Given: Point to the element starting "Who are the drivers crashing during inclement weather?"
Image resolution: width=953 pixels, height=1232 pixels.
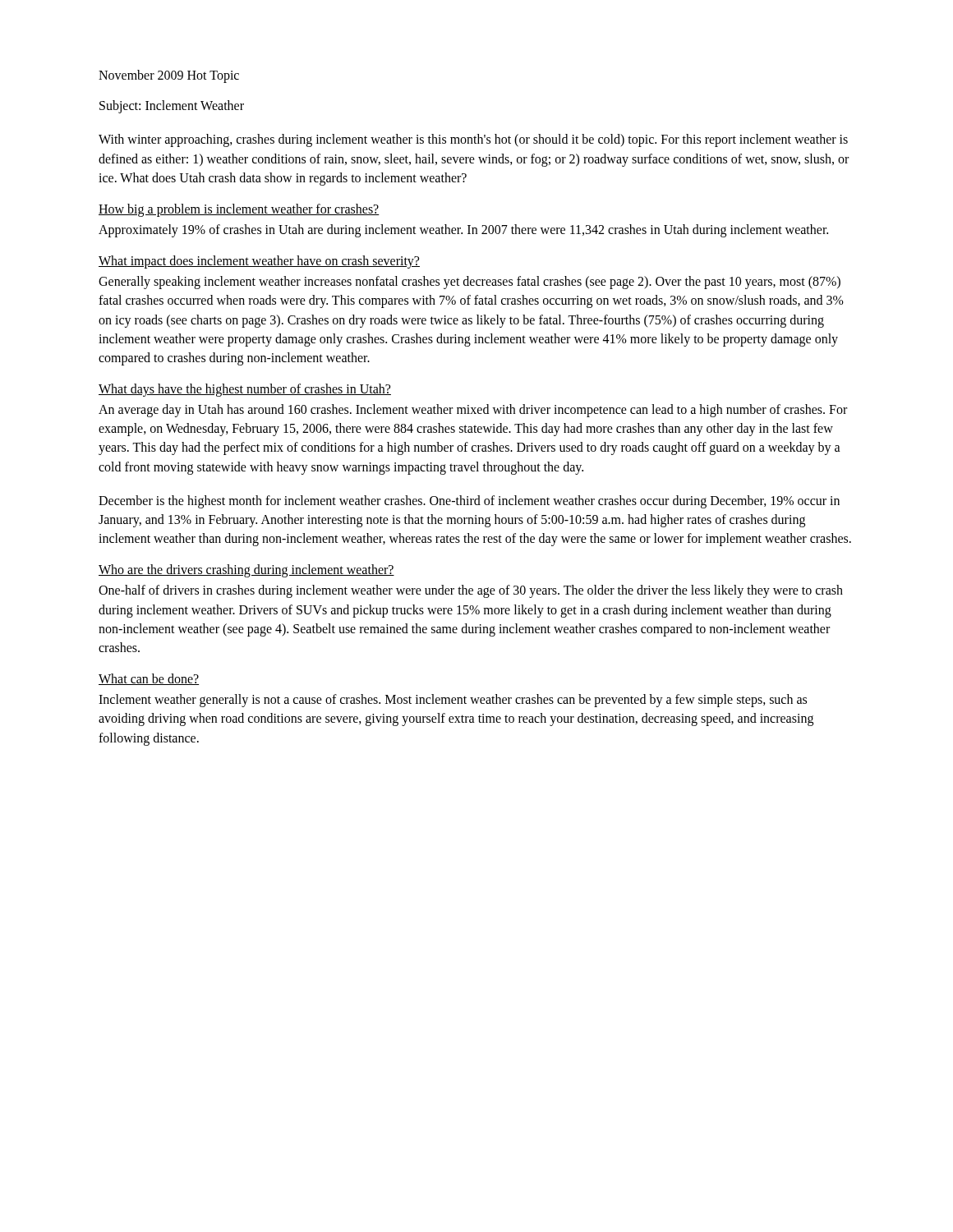Looking at the screenshot, I should tap(246, 571).
